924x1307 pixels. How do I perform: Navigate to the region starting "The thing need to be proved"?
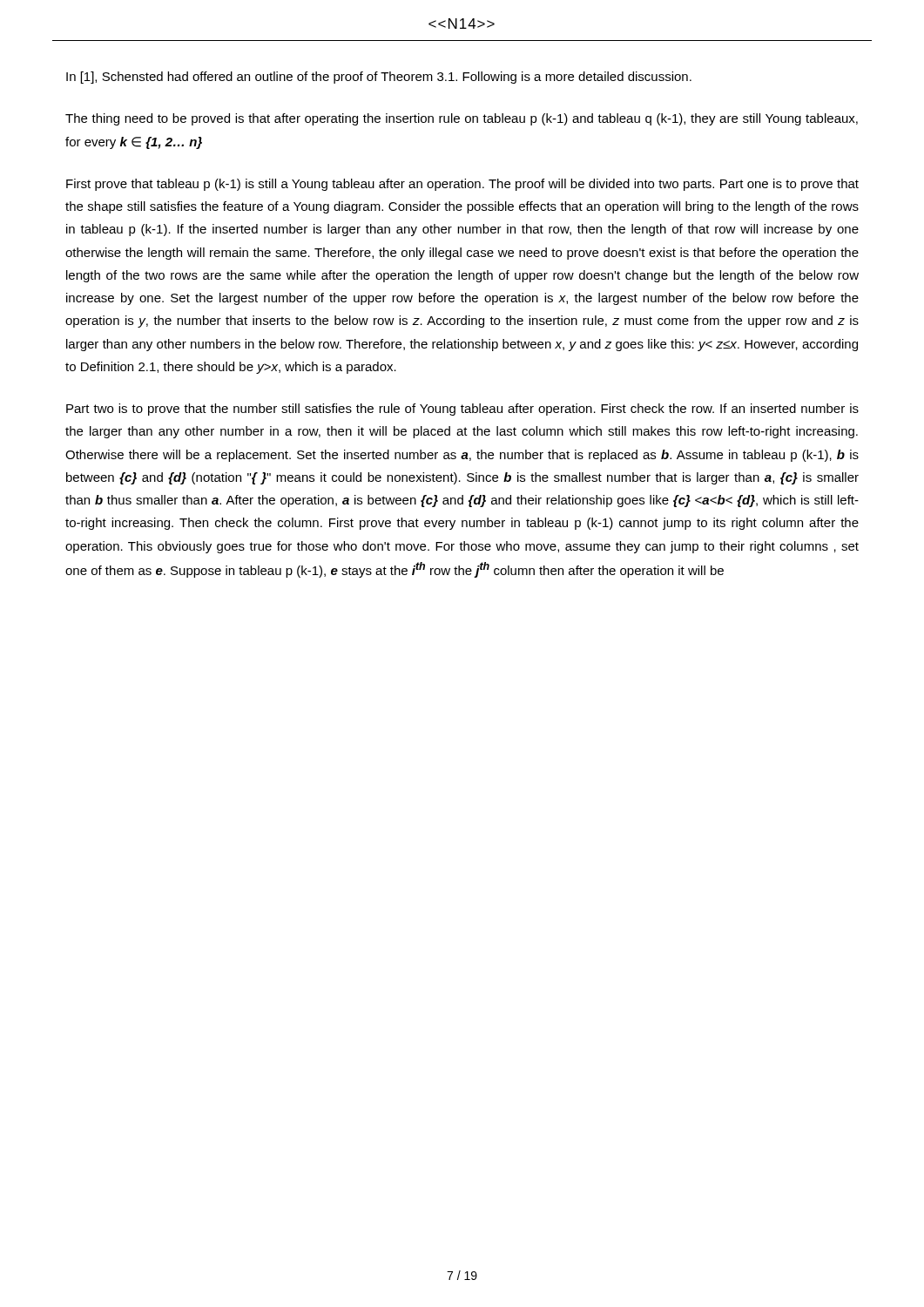tap(462, 130)
